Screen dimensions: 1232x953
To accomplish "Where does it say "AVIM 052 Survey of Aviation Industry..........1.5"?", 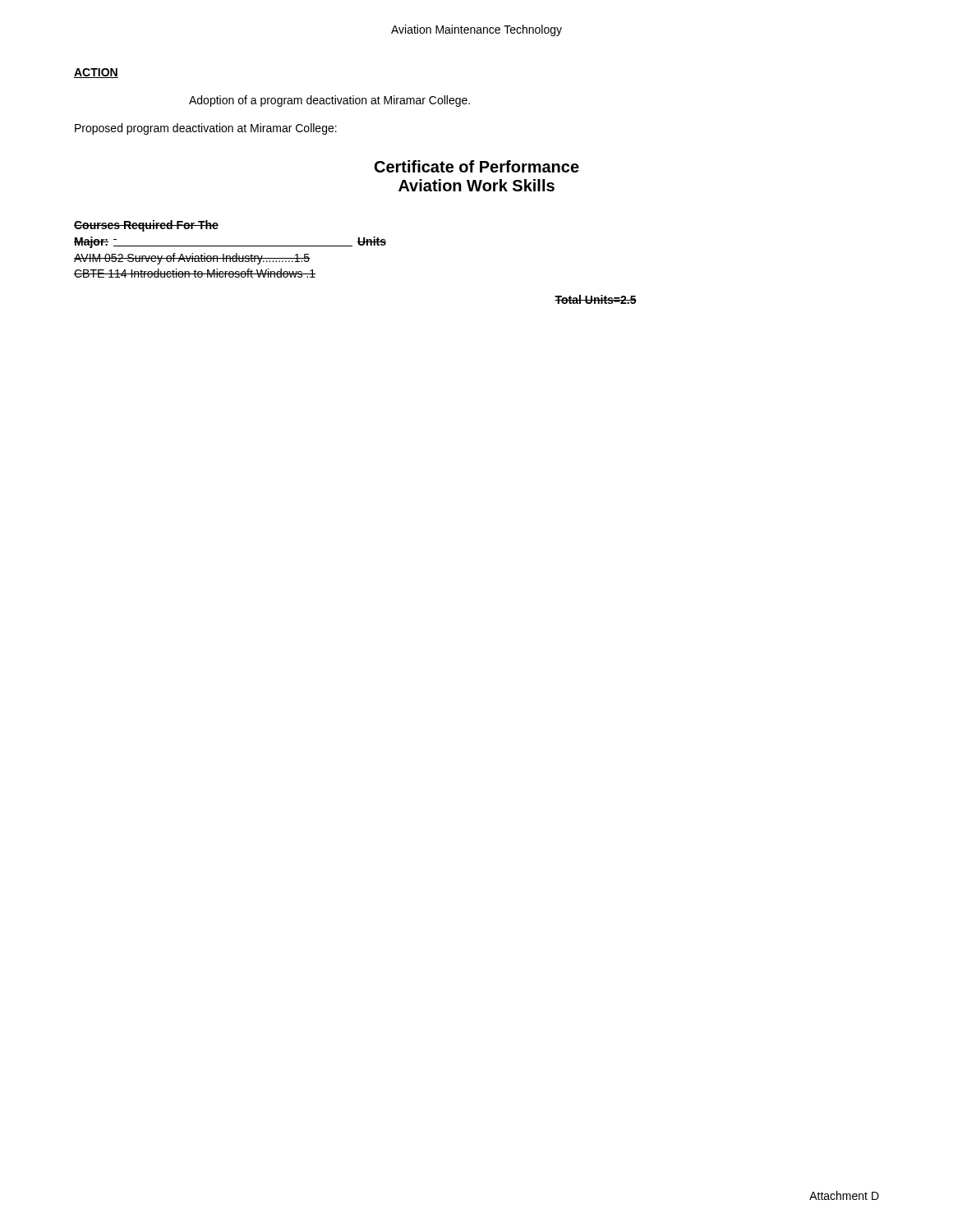I will [x=192, y=258].
